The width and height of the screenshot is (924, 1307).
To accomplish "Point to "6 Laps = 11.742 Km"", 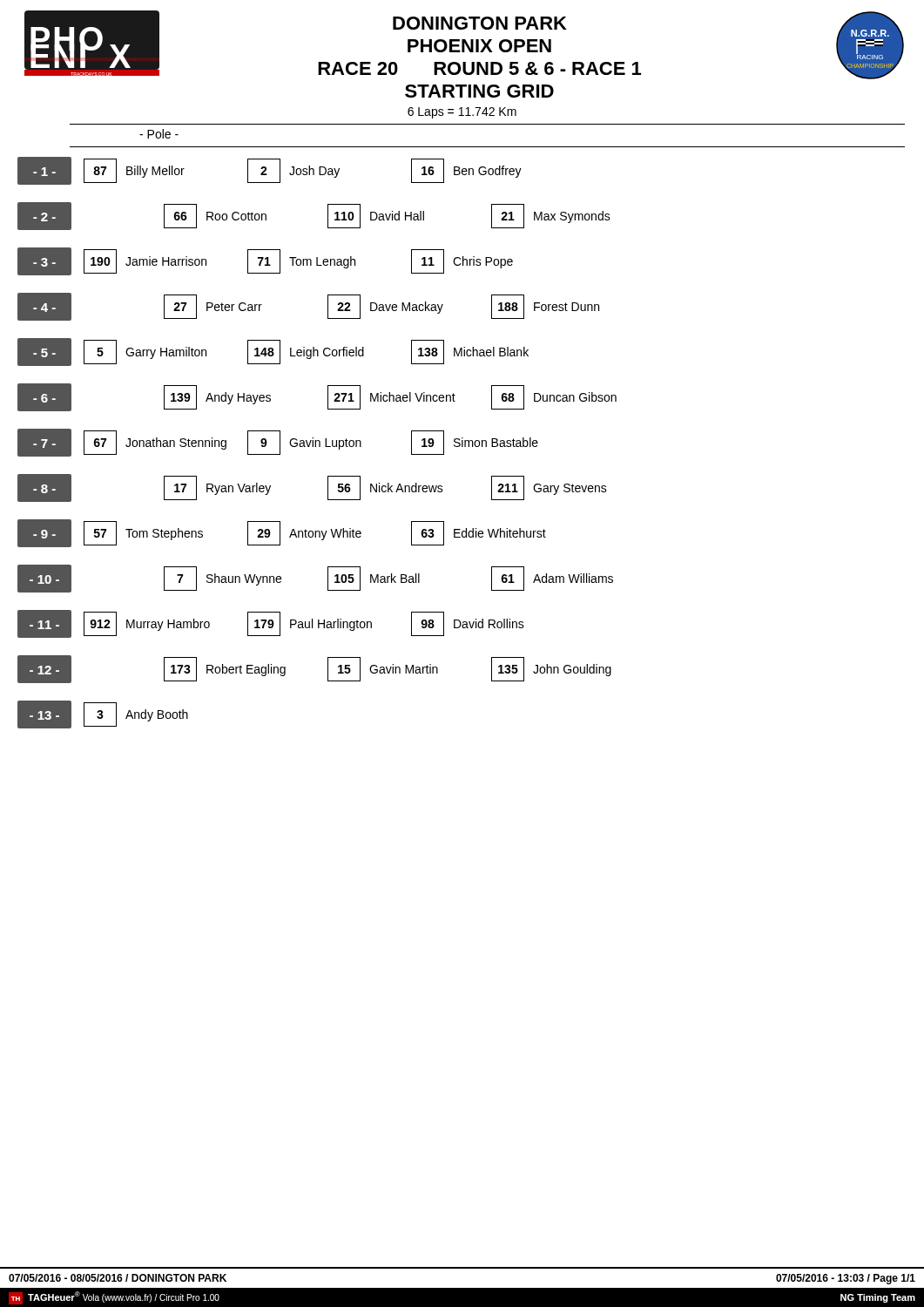I will (x=462, y=112).
